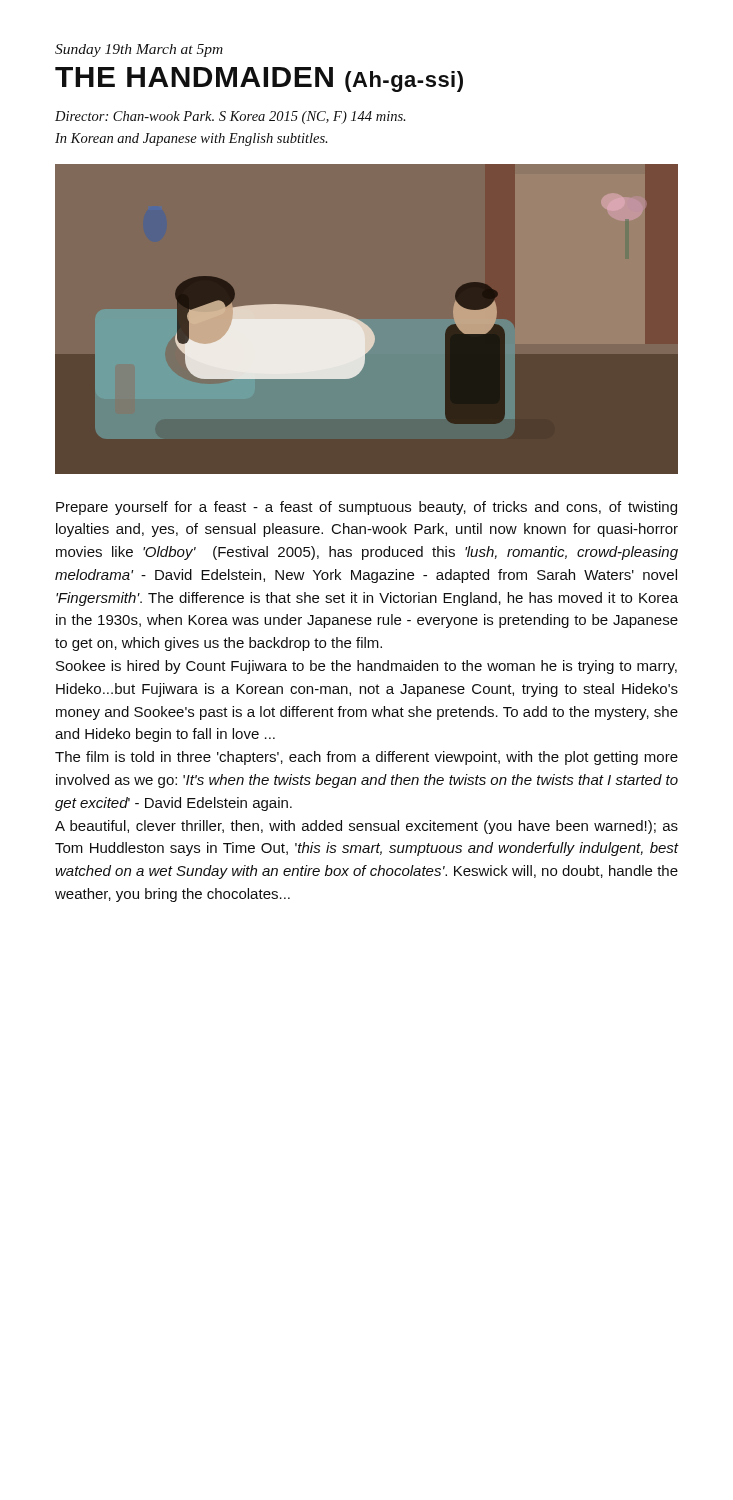The width and height of the screenshot is (733, 1500).
Task: Locate the element starting "Sunday 19th March at 5pm THE HANDMAIDEN (Ah-ga-ssi)"
Action: tap(366, 67)
